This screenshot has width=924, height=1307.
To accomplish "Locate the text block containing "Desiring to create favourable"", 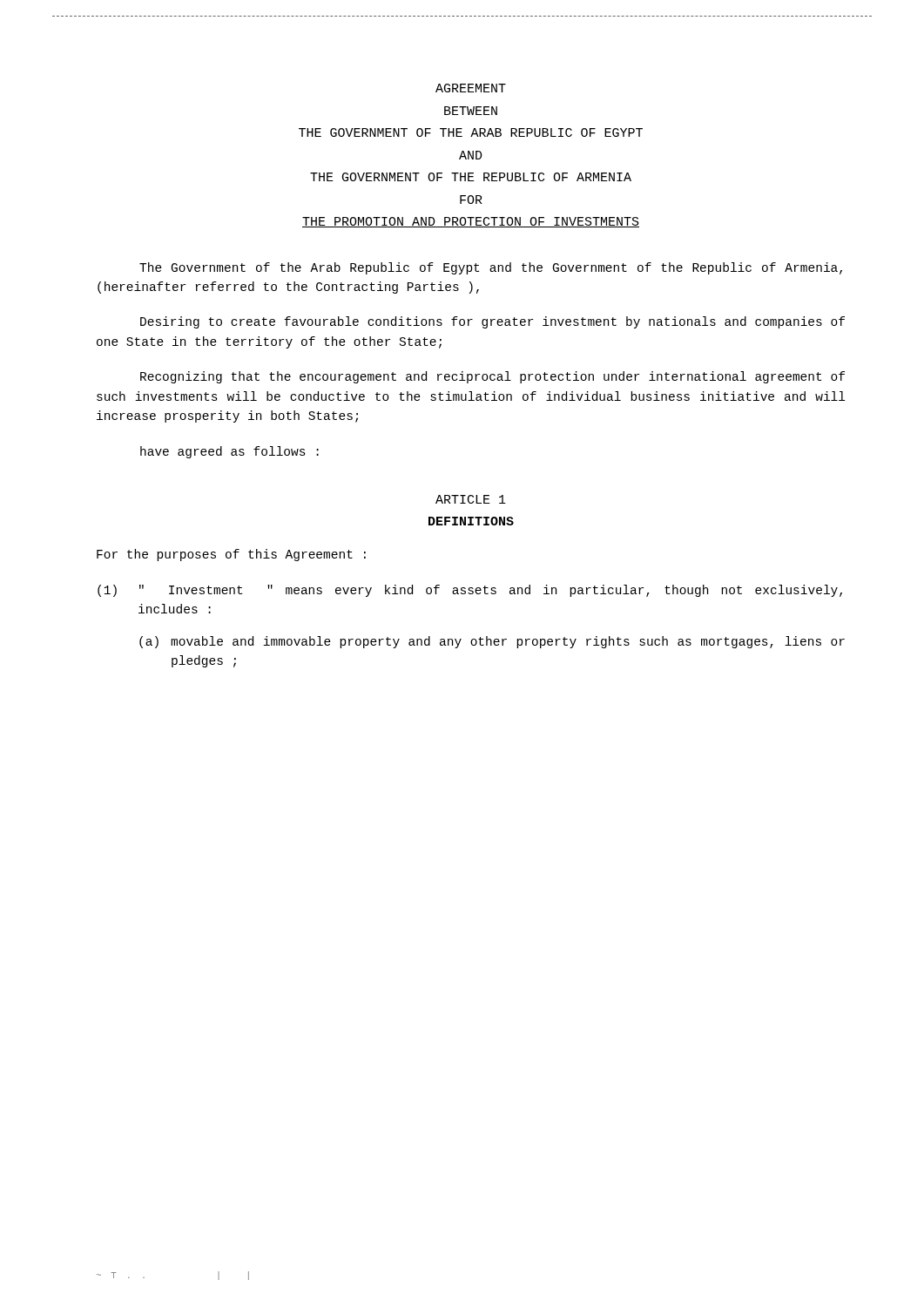I will point(471,333).
